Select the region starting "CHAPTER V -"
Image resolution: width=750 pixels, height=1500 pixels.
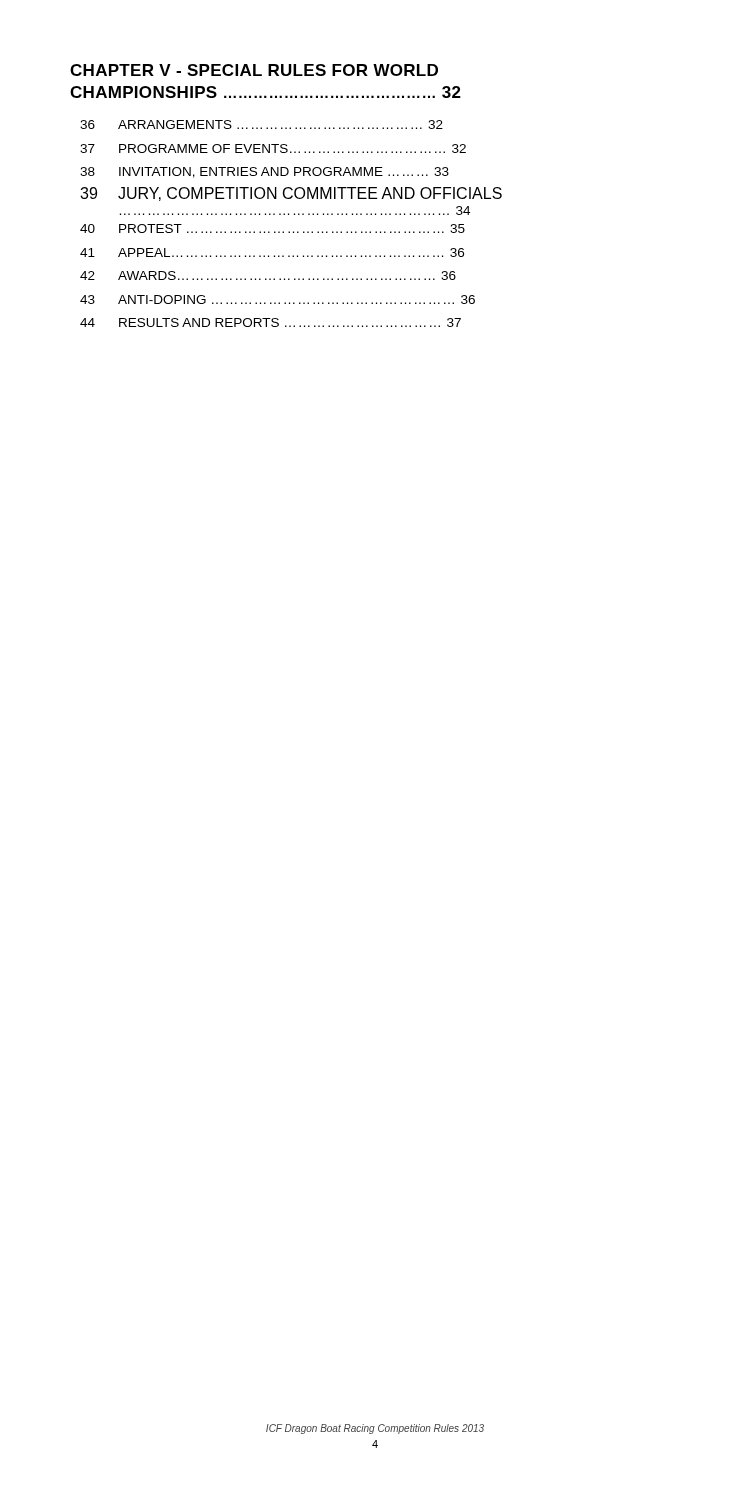pos(266,82)
